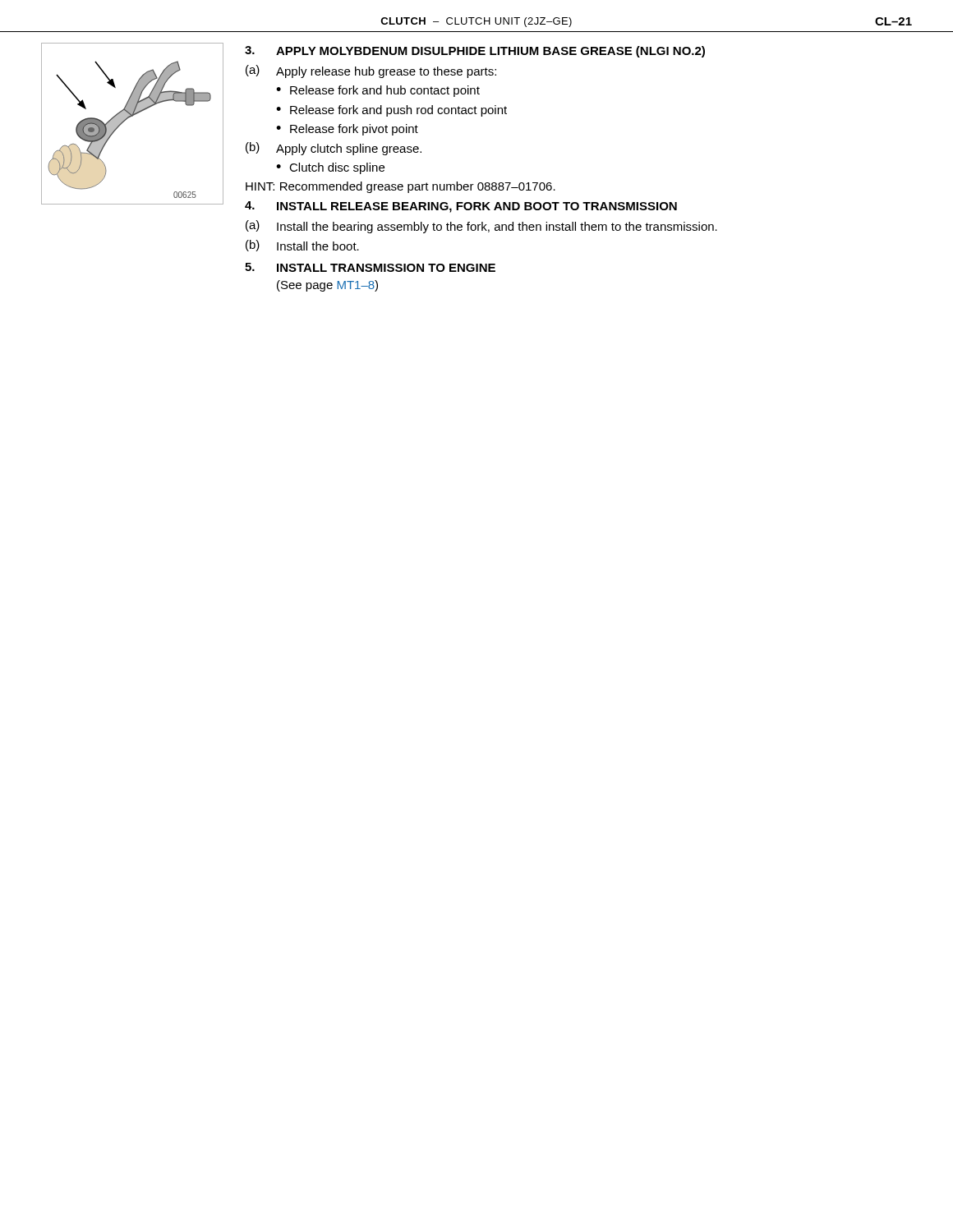Find the list item that reads "(b) Install the"

(x=302, y=246)
